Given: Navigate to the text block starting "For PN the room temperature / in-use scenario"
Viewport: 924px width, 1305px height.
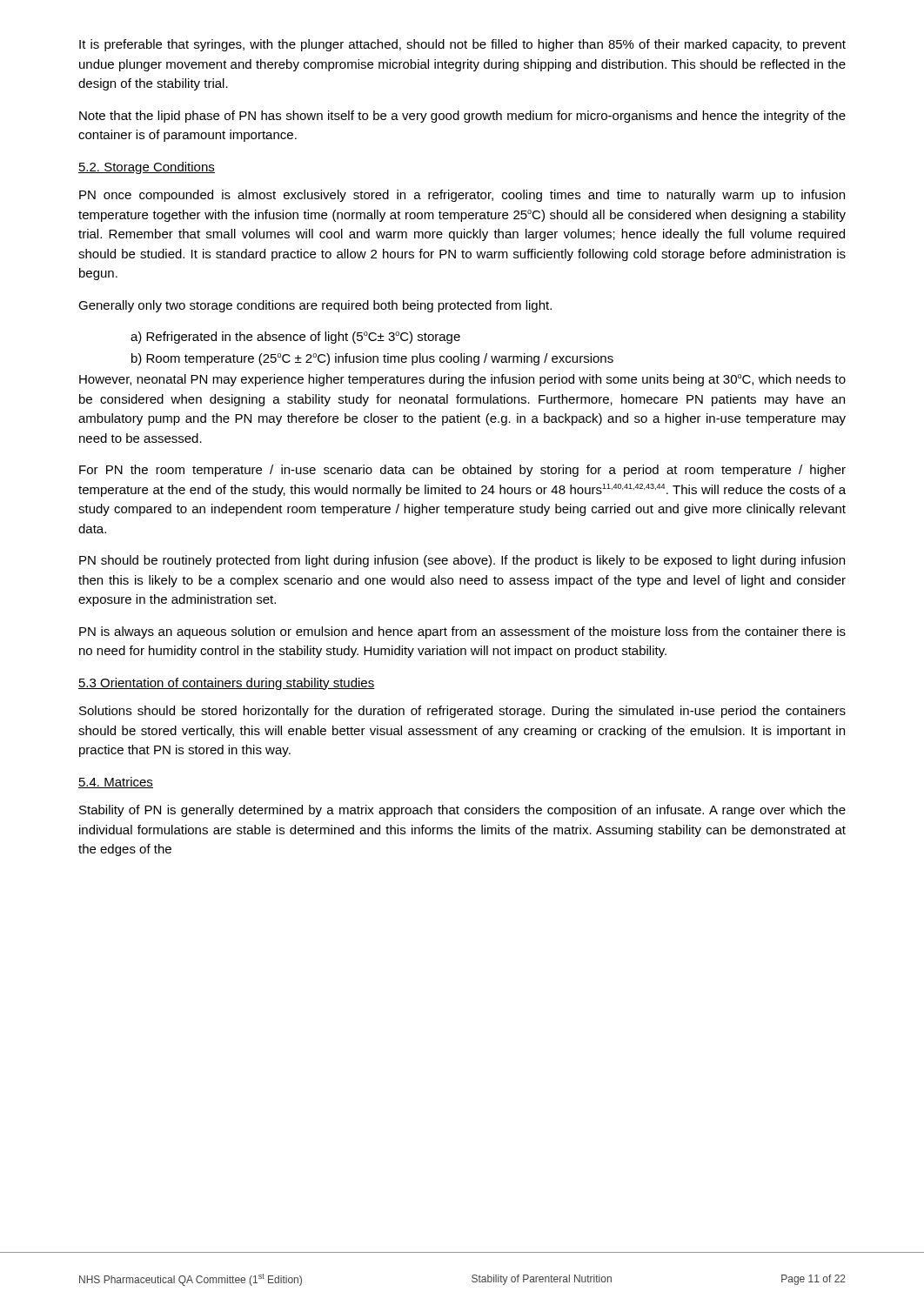Looking at the screenshot, I should 462,499.
